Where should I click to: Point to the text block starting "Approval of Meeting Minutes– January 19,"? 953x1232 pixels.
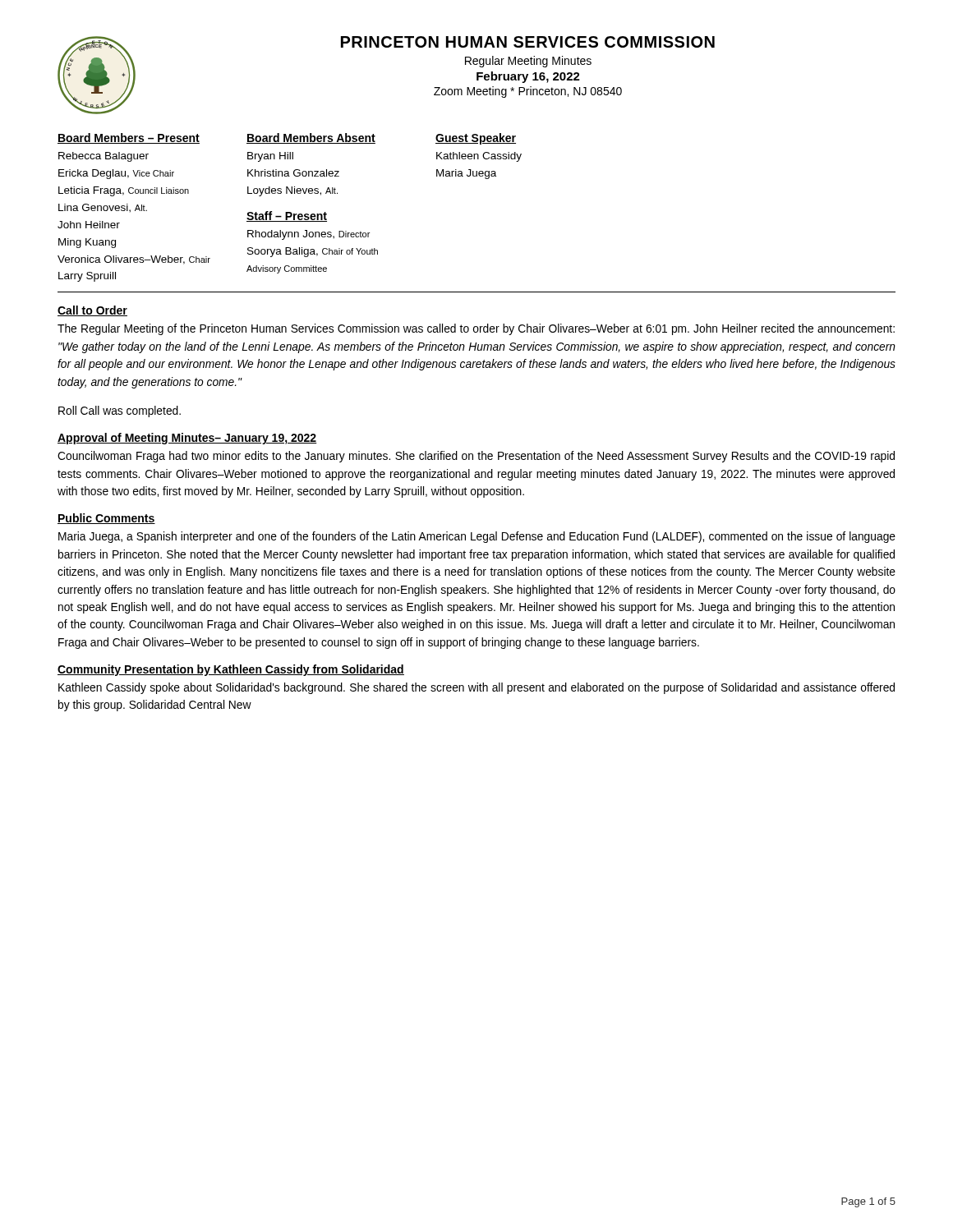pyautogui.click(x=187, y=438)
